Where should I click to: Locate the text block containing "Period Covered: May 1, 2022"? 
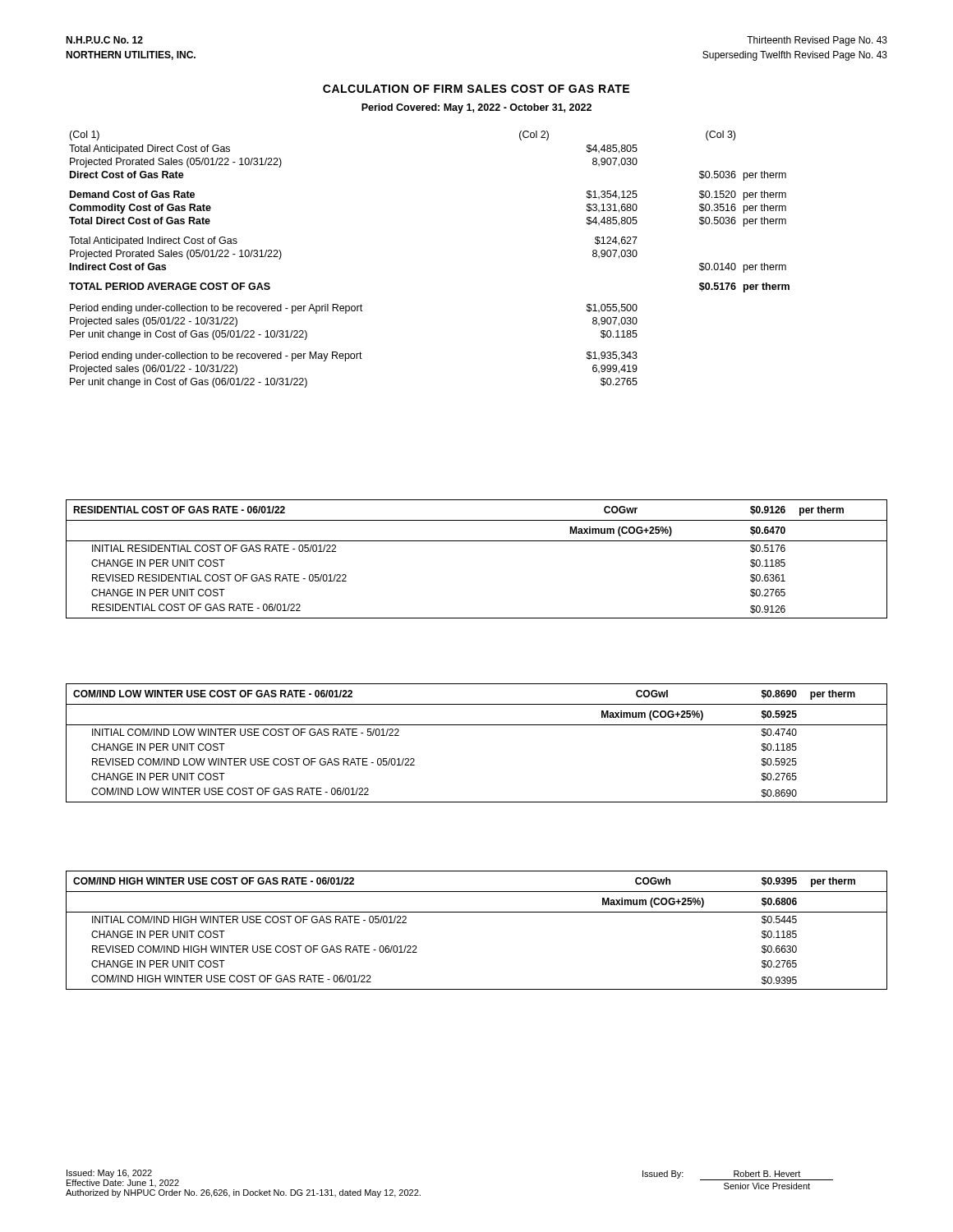coord(476,108)
